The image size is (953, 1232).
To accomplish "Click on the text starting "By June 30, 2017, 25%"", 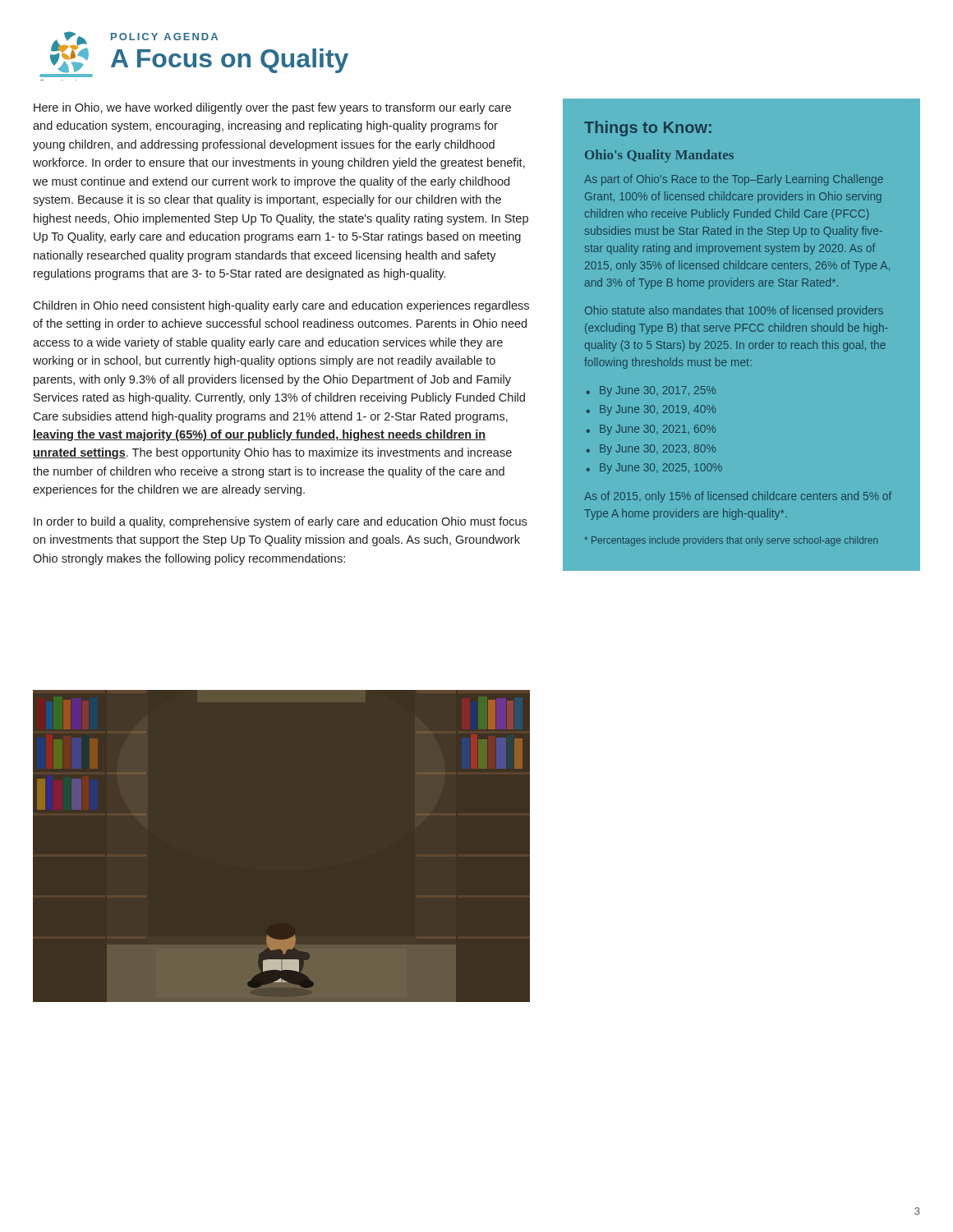I will click(657, 390).
